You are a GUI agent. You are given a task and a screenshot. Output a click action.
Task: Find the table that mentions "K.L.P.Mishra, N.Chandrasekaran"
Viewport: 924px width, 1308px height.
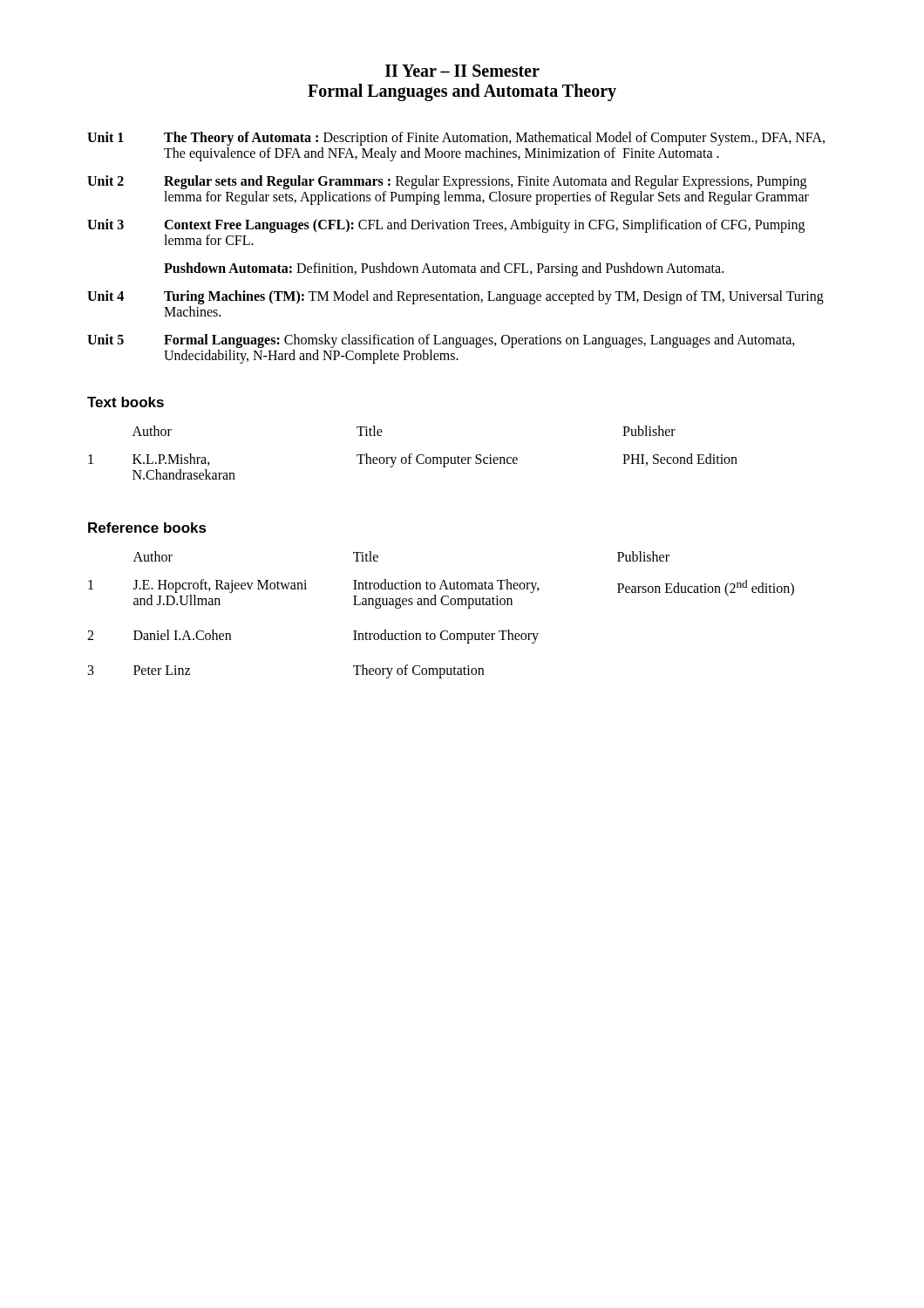(462, 454)
